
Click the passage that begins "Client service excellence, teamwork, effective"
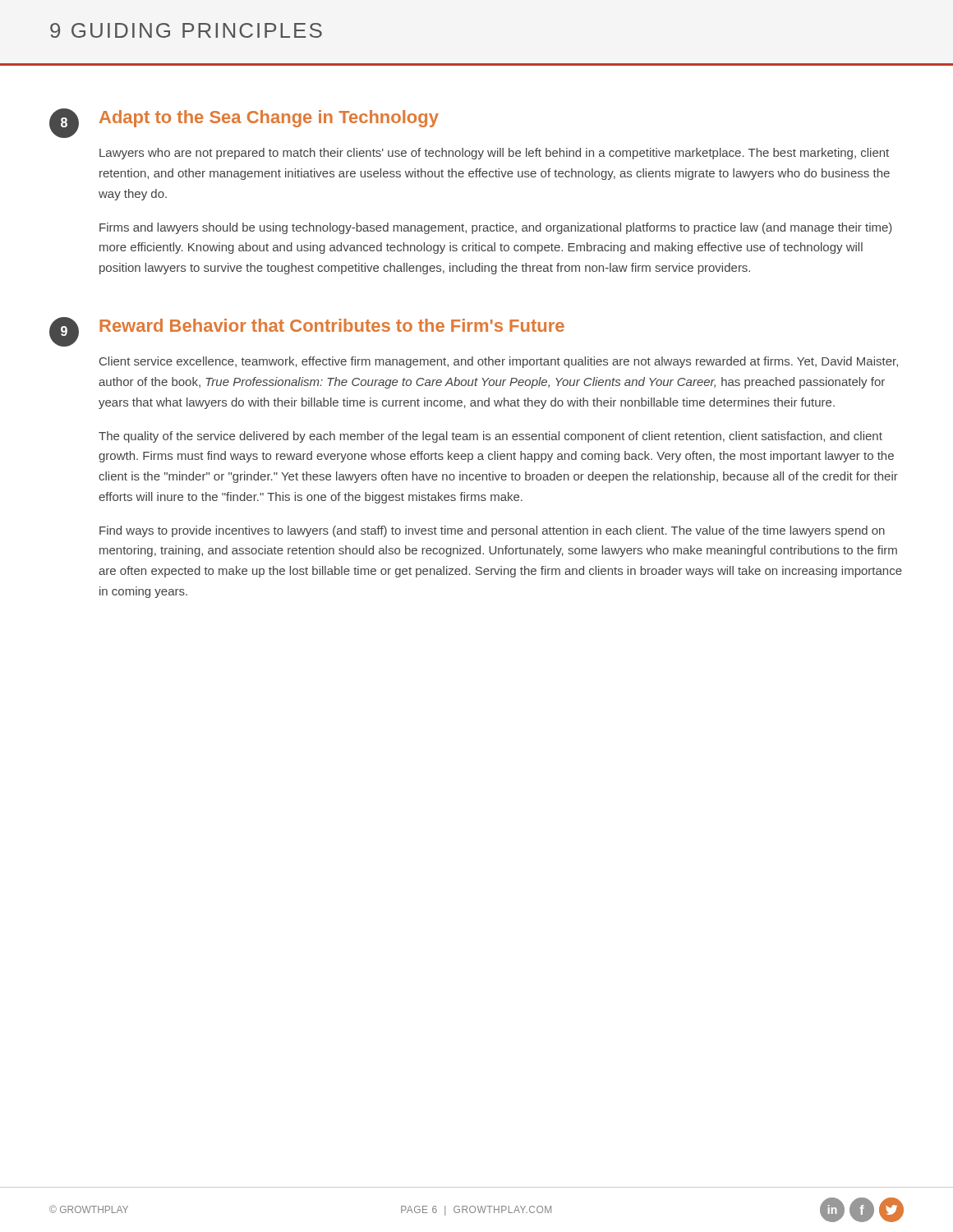499,382
